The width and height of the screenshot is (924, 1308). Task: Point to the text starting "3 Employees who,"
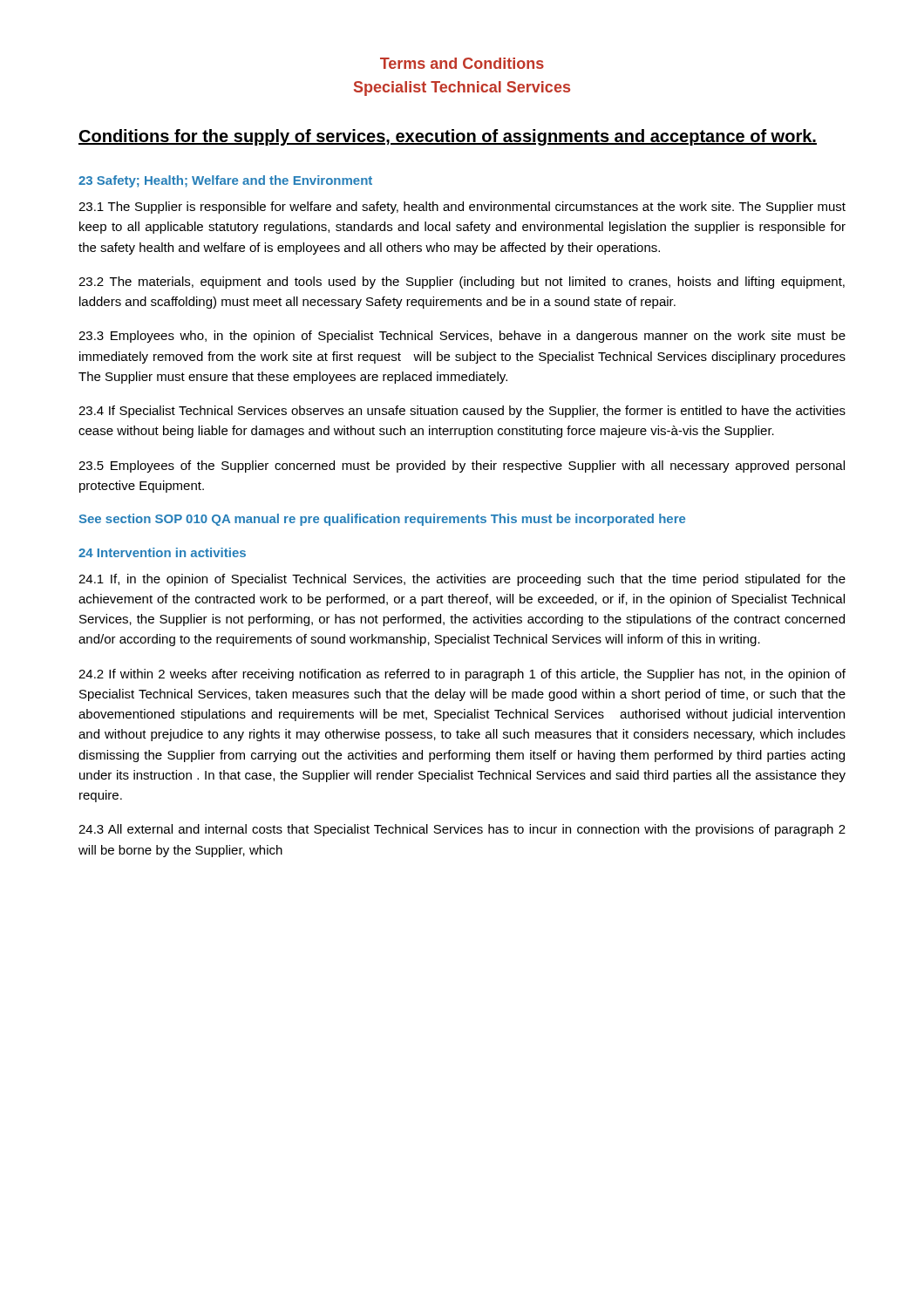462,356
